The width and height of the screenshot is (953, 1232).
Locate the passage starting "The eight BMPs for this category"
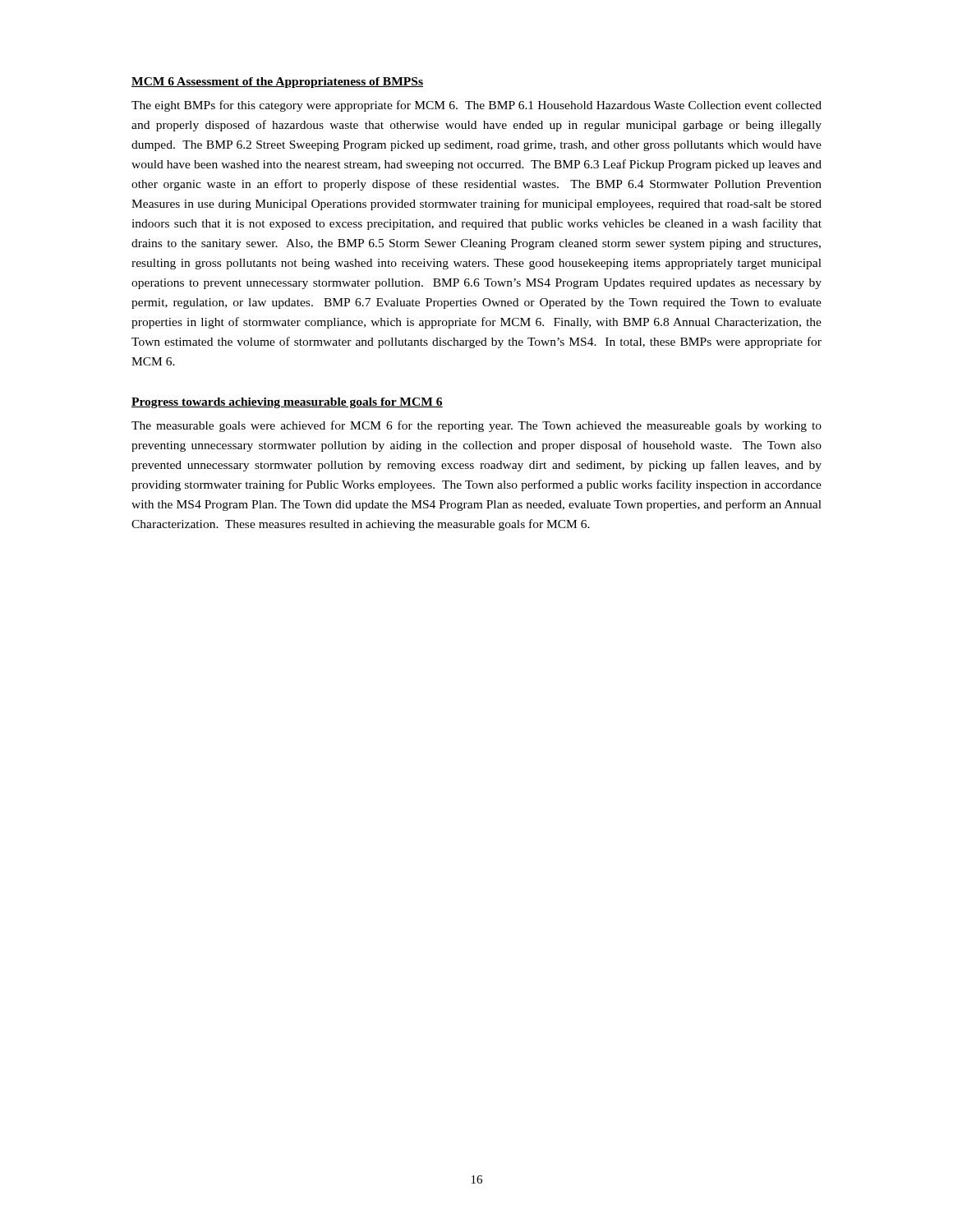(x=476, y=233)
